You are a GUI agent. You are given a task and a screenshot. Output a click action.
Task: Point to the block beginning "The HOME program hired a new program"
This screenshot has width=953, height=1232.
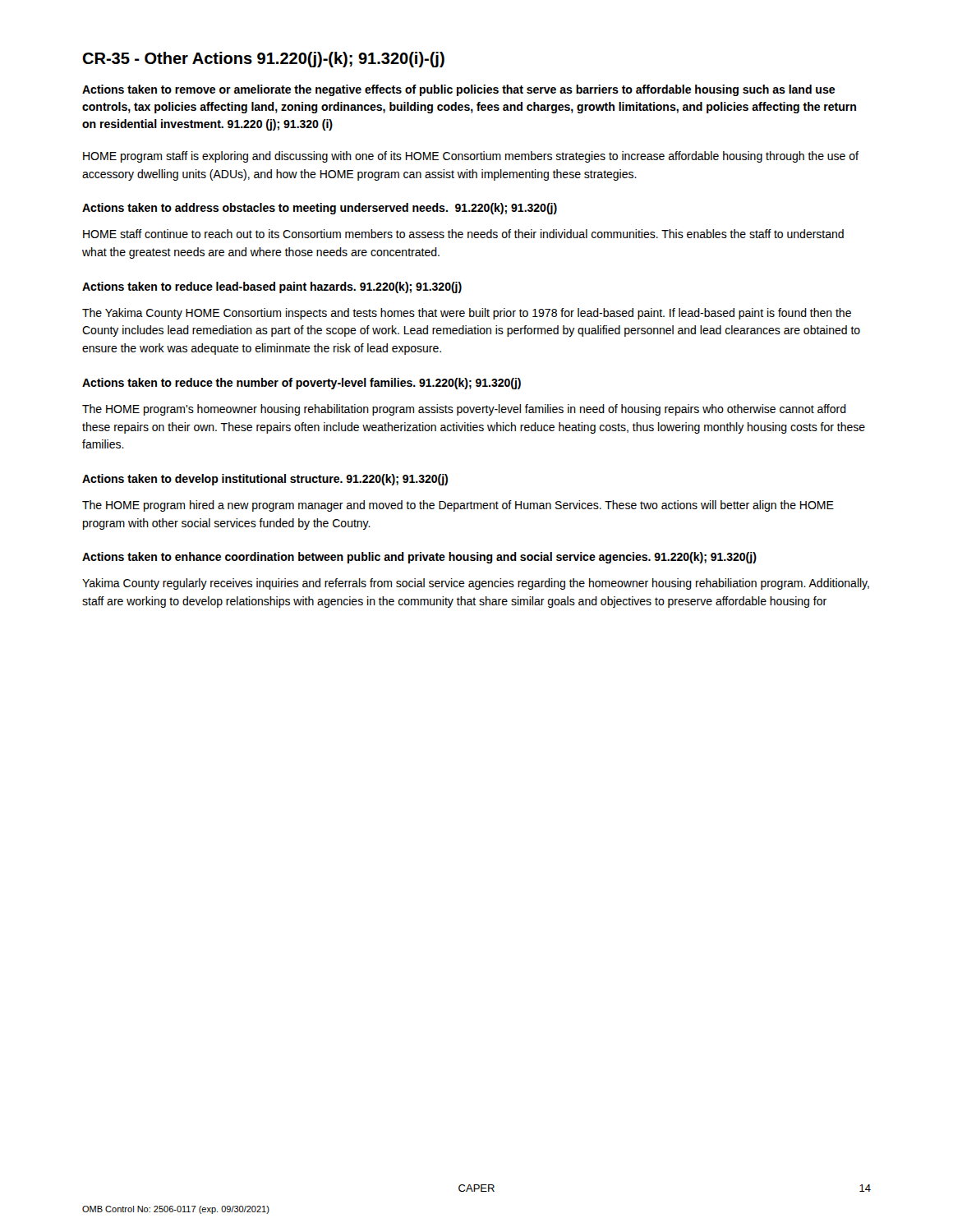pos(458,514)
